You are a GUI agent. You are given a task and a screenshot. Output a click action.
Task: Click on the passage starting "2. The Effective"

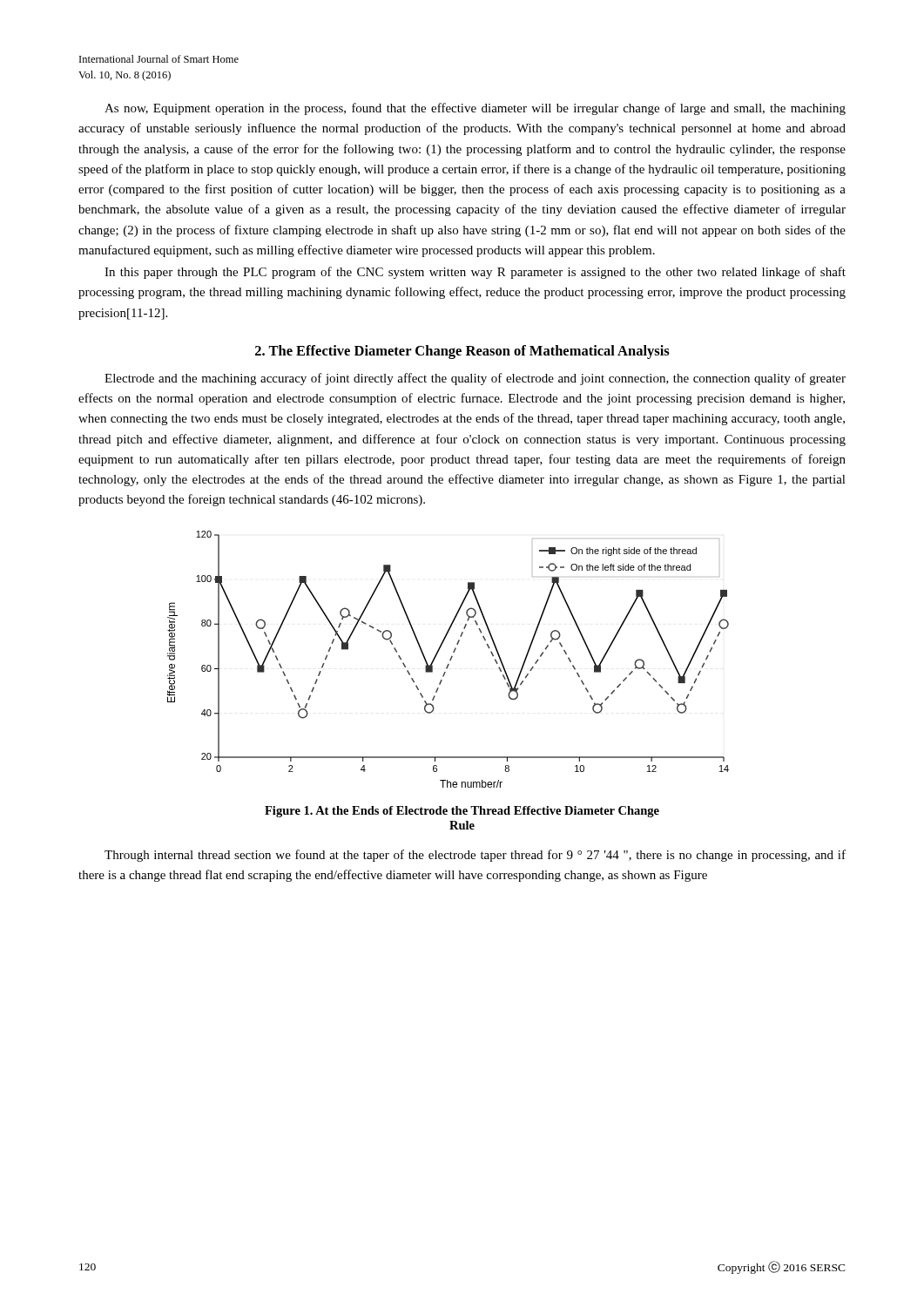[x=462, y=350]
